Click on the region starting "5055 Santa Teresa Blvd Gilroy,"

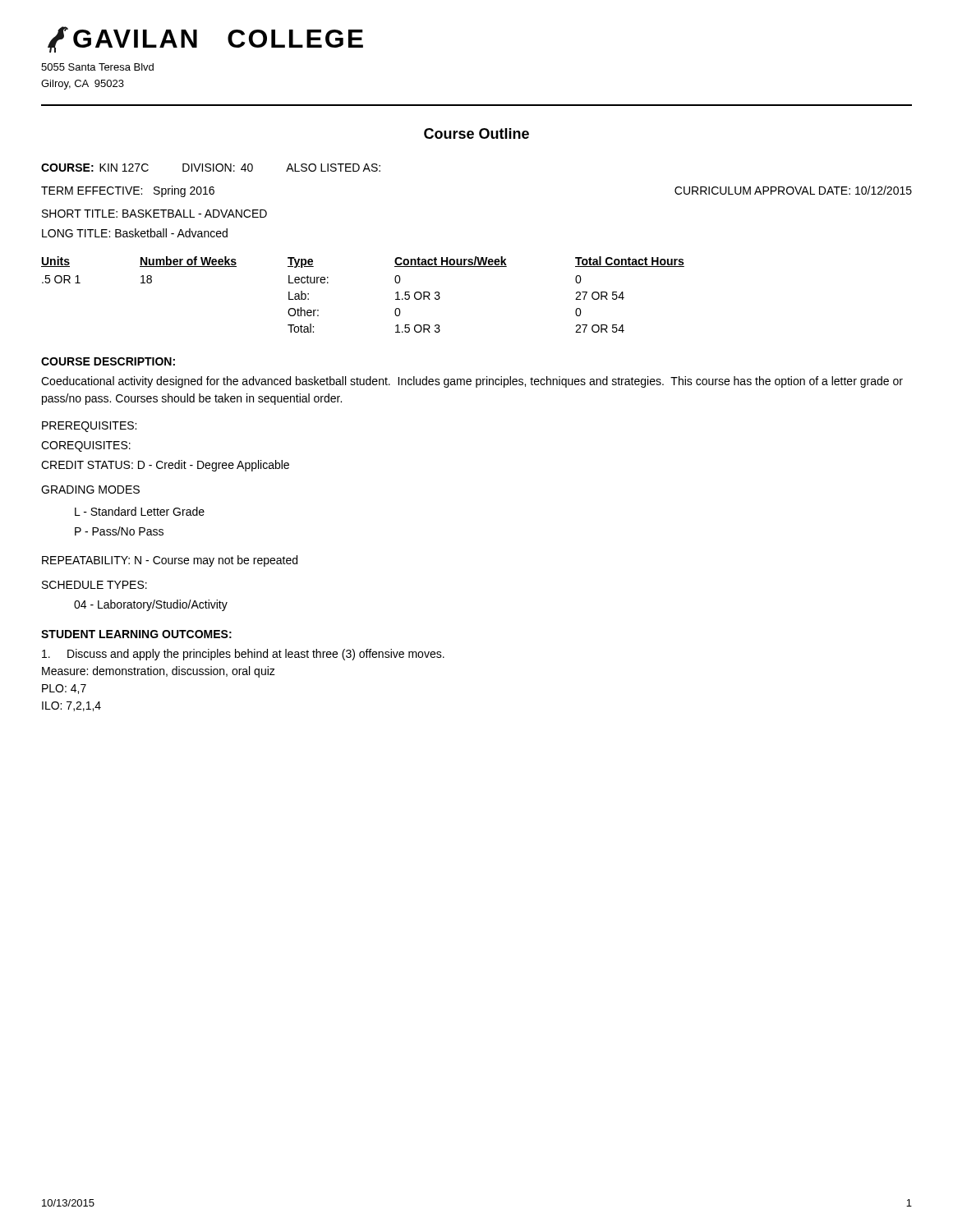[98, 75]
